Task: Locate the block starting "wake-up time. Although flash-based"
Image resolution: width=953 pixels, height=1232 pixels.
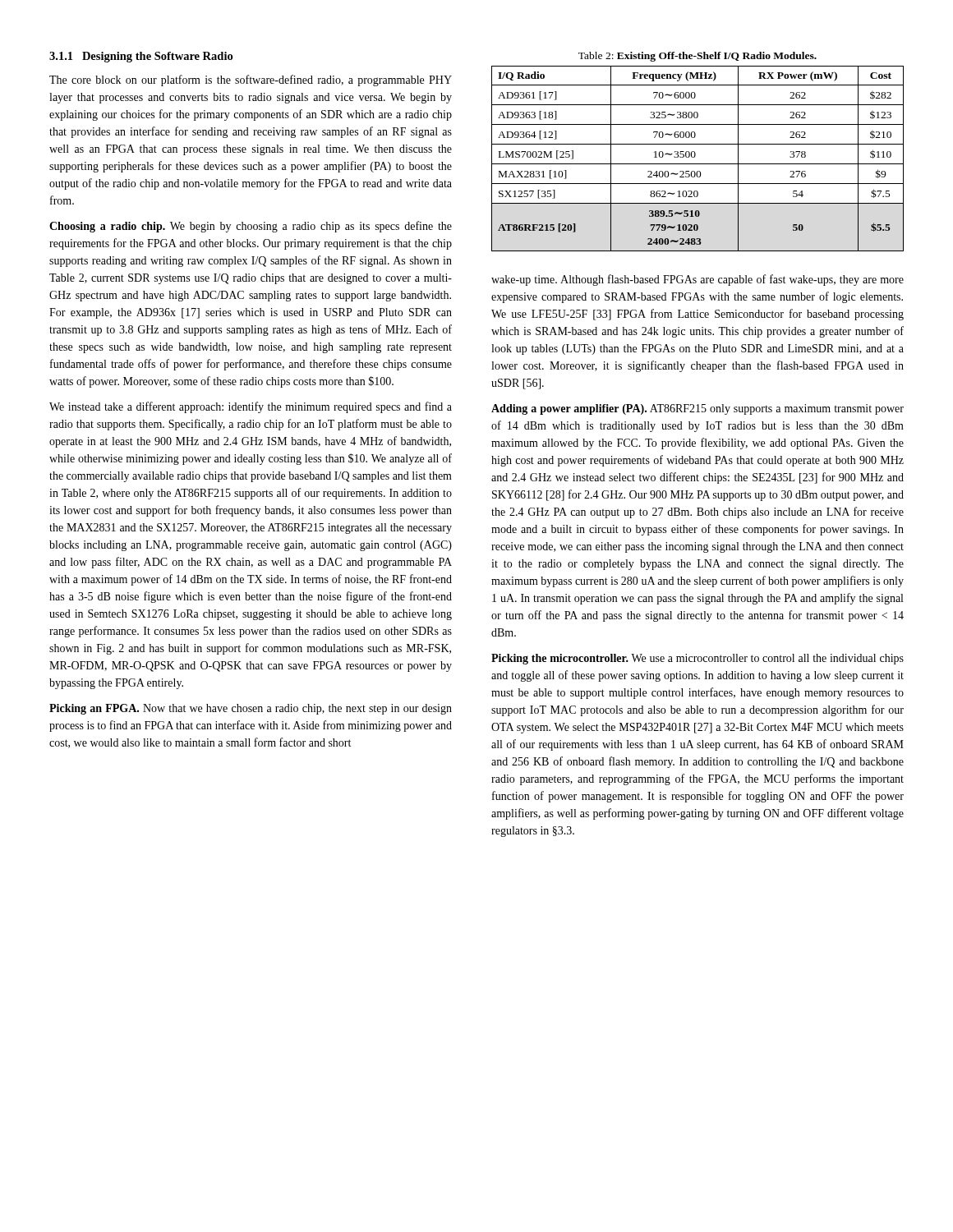Action: click(698, 331)
